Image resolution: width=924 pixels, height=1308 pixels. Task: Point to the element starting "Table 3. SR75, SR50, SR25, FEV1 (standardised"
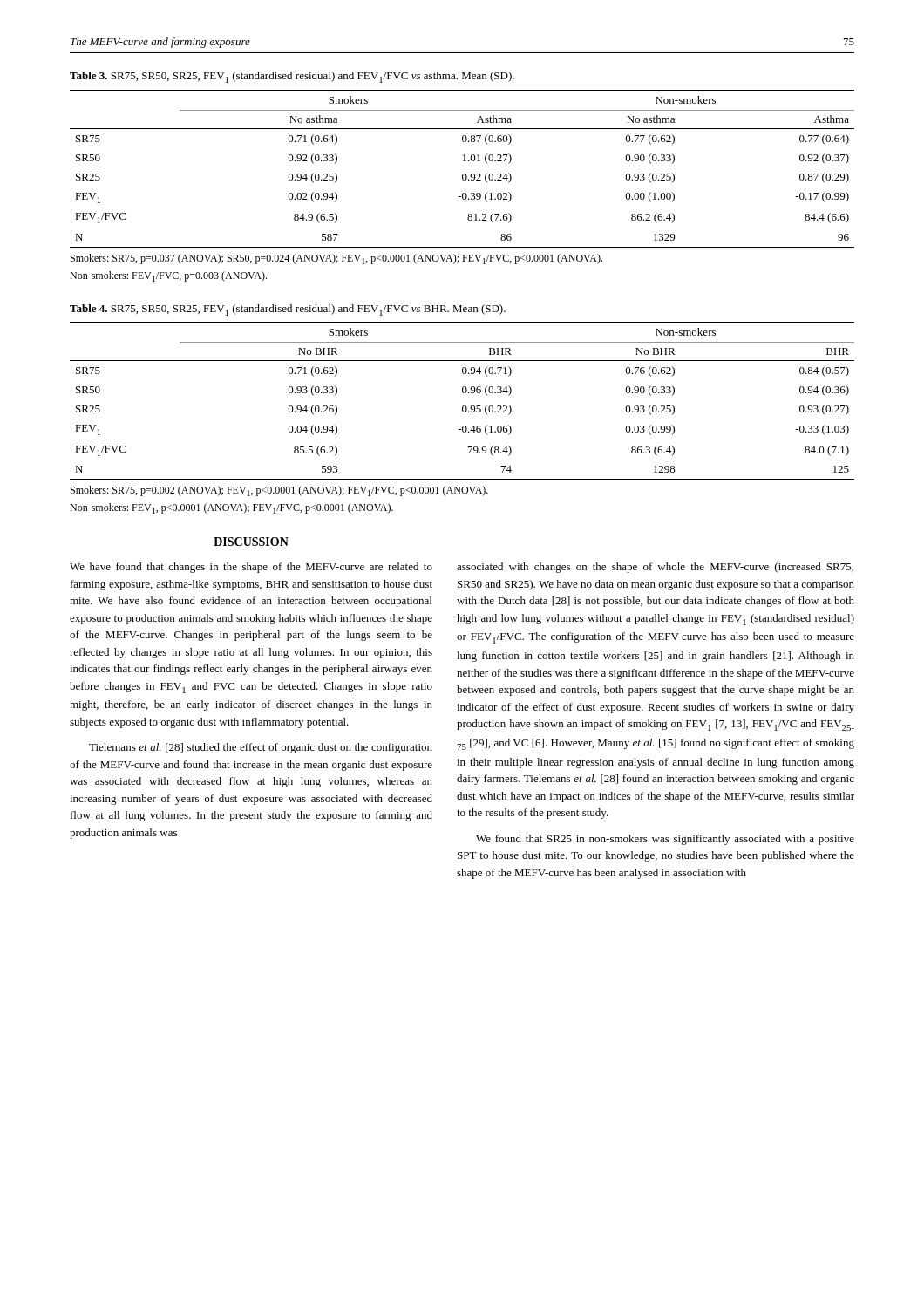click(x=292, y=77)
